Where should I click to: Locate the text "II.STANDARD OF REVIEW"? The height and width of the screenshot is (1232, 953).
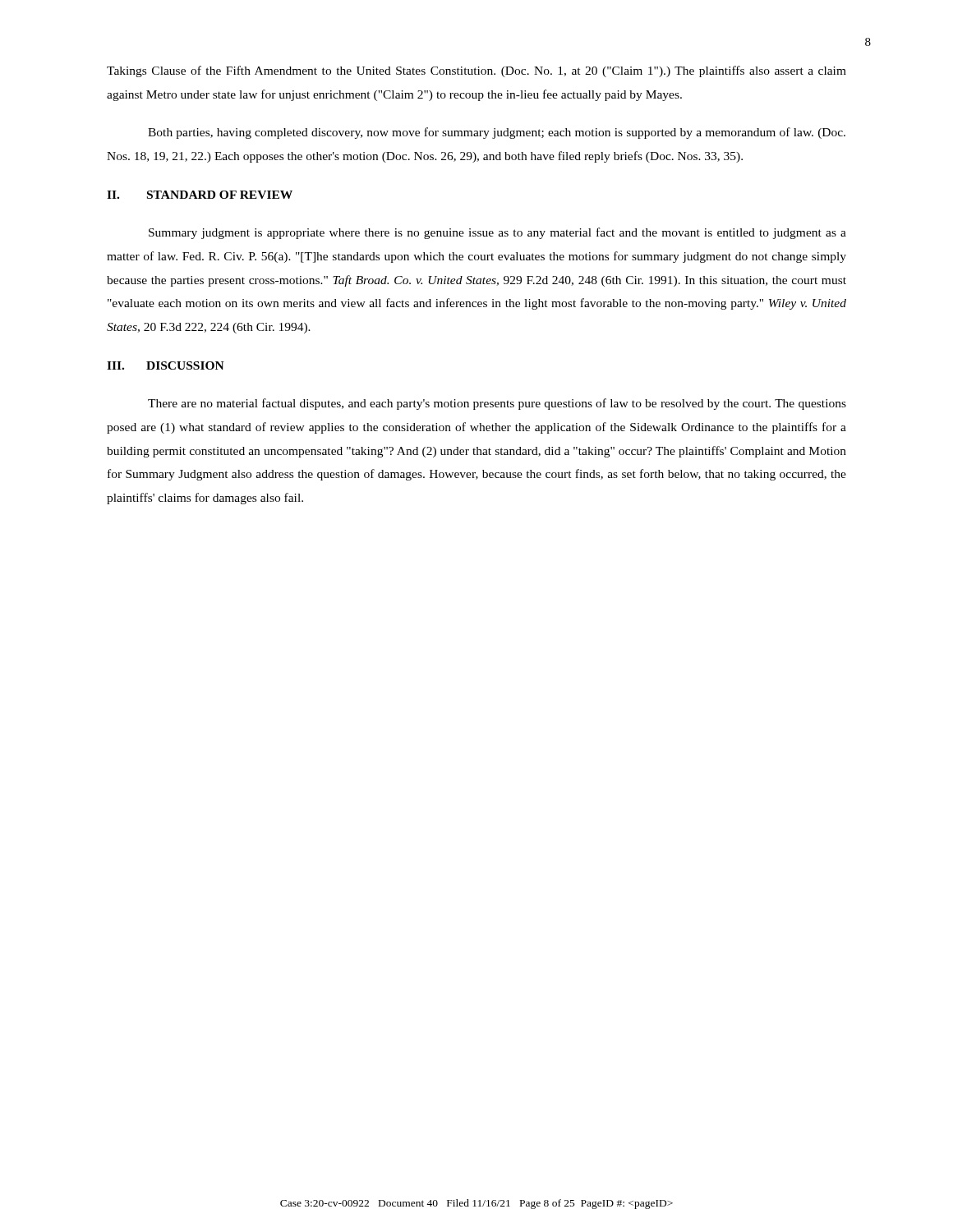(200, 195)
